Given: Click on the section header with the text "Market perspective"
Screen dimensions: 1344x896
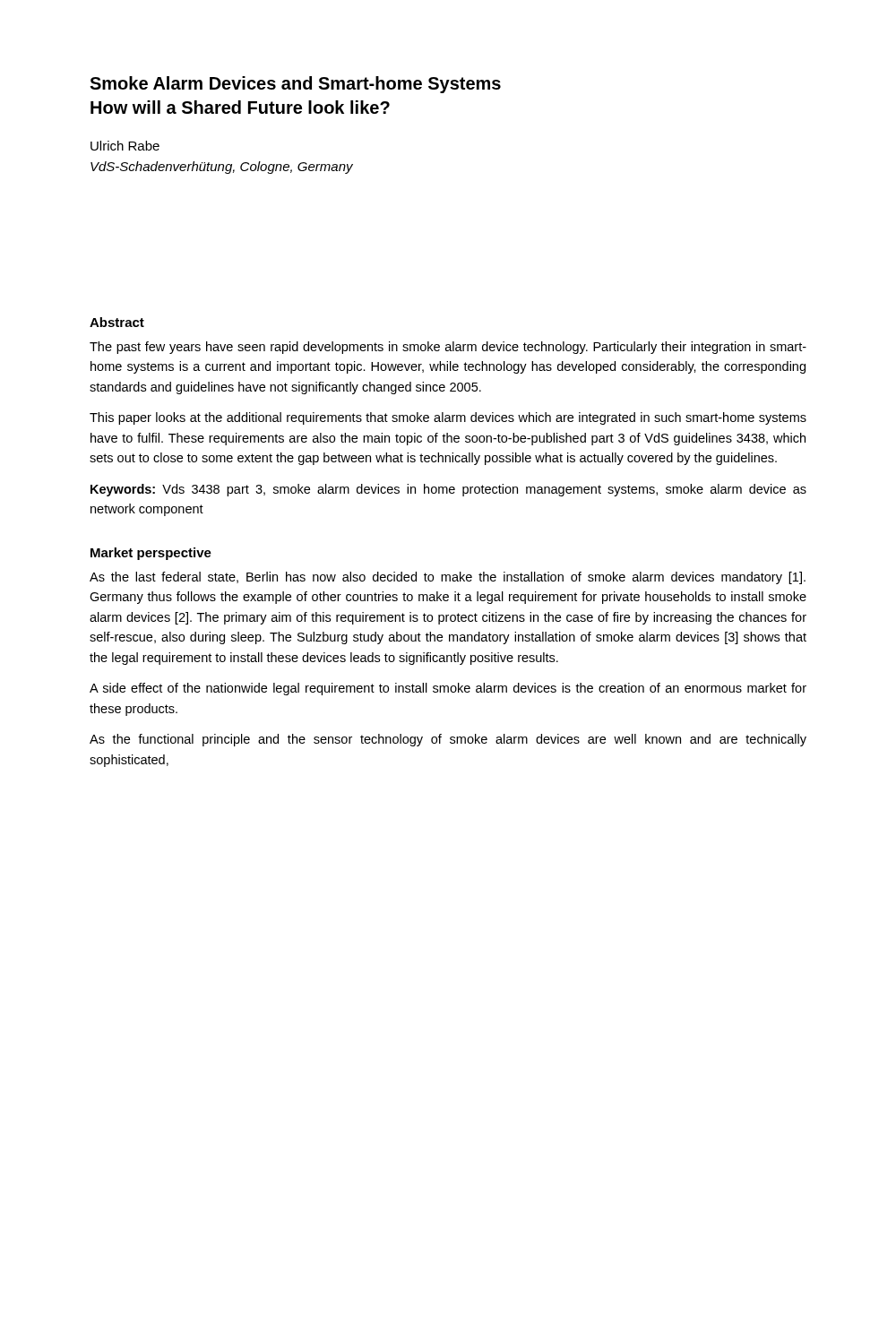Looking at the screenshot, I should pos(150,552).
